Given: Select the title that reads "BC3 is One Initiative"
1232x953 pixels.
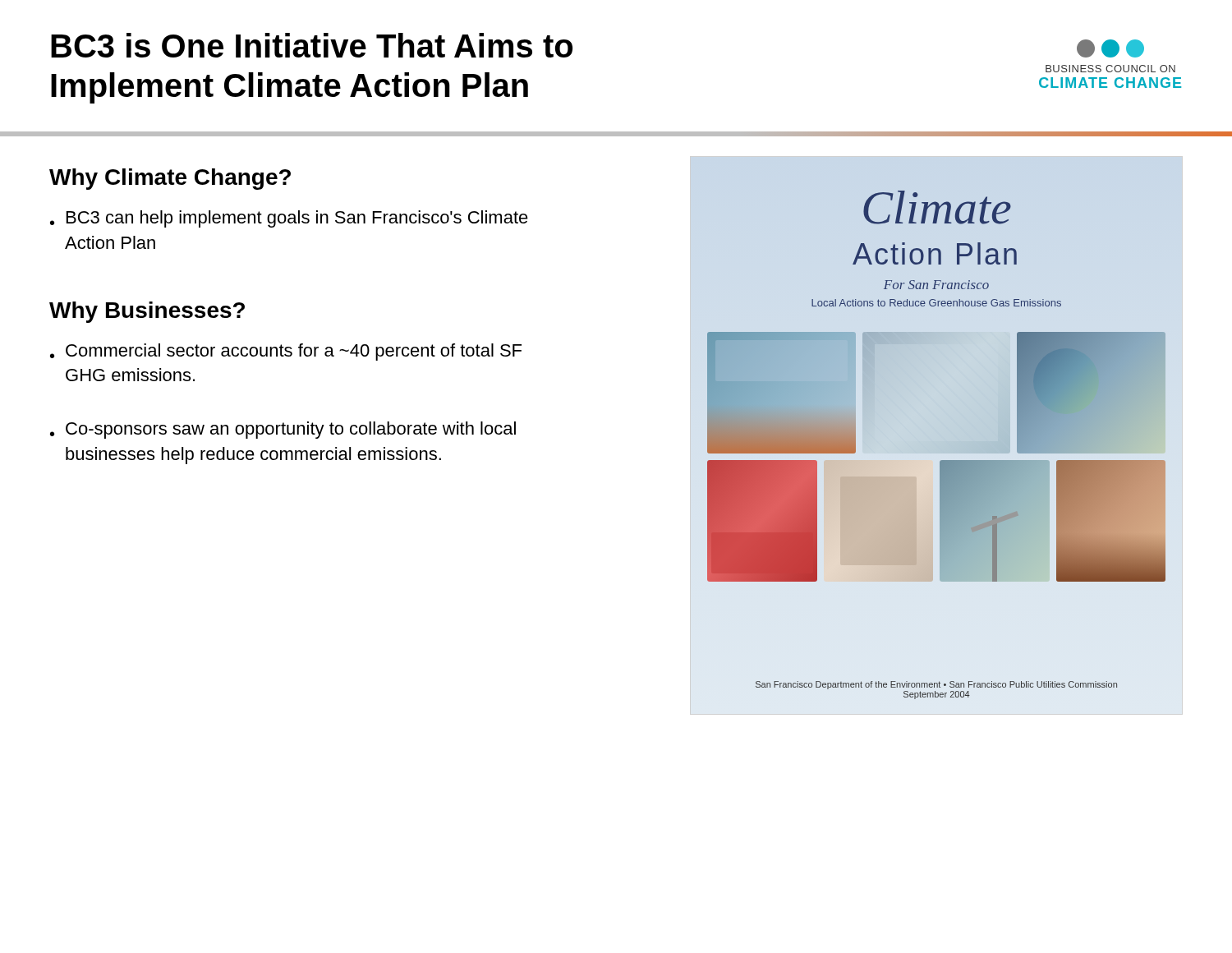Looking at the screenshot, I should coord(312,66).
